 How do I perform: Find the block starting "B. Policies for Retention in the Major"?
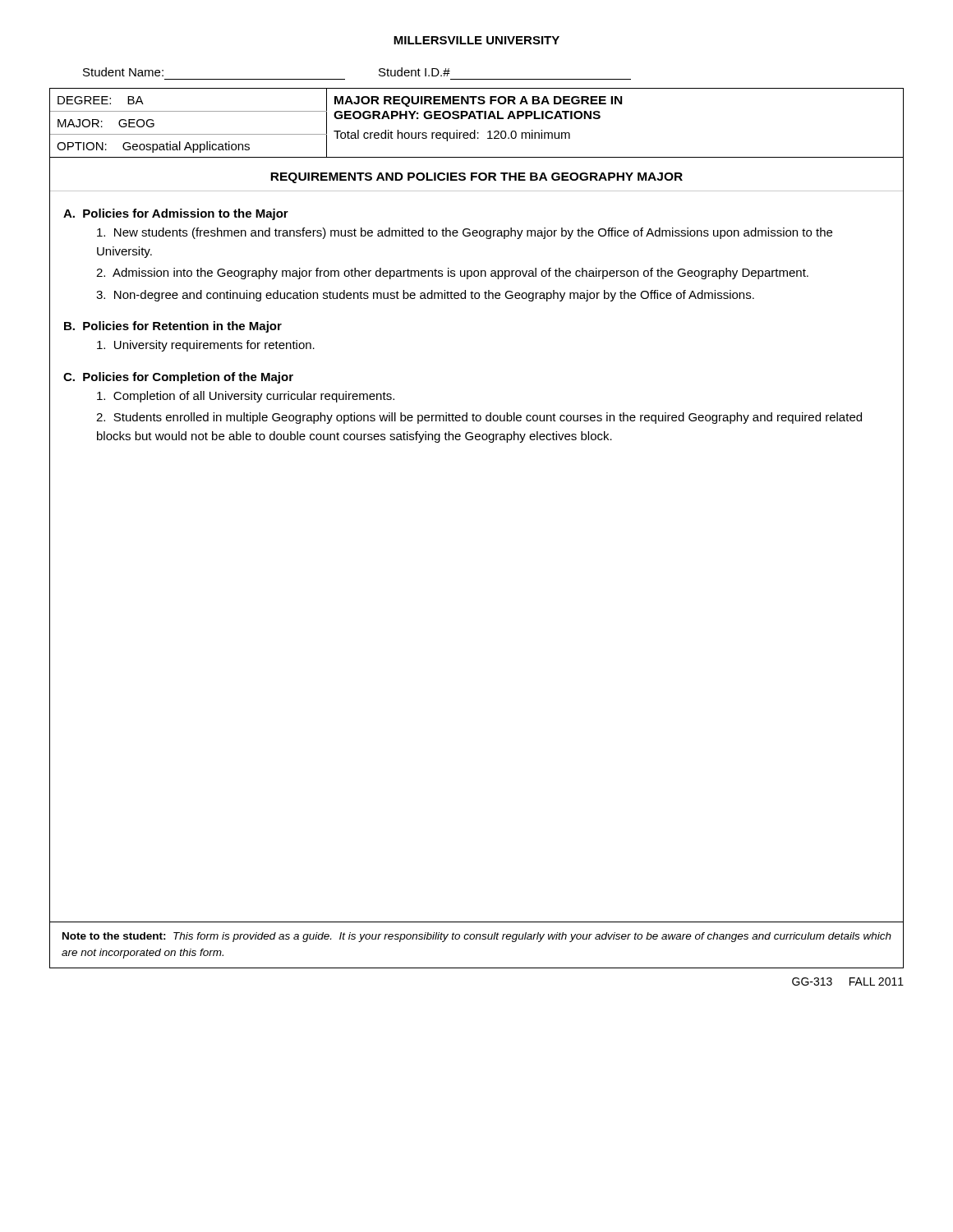click(172, 326)
